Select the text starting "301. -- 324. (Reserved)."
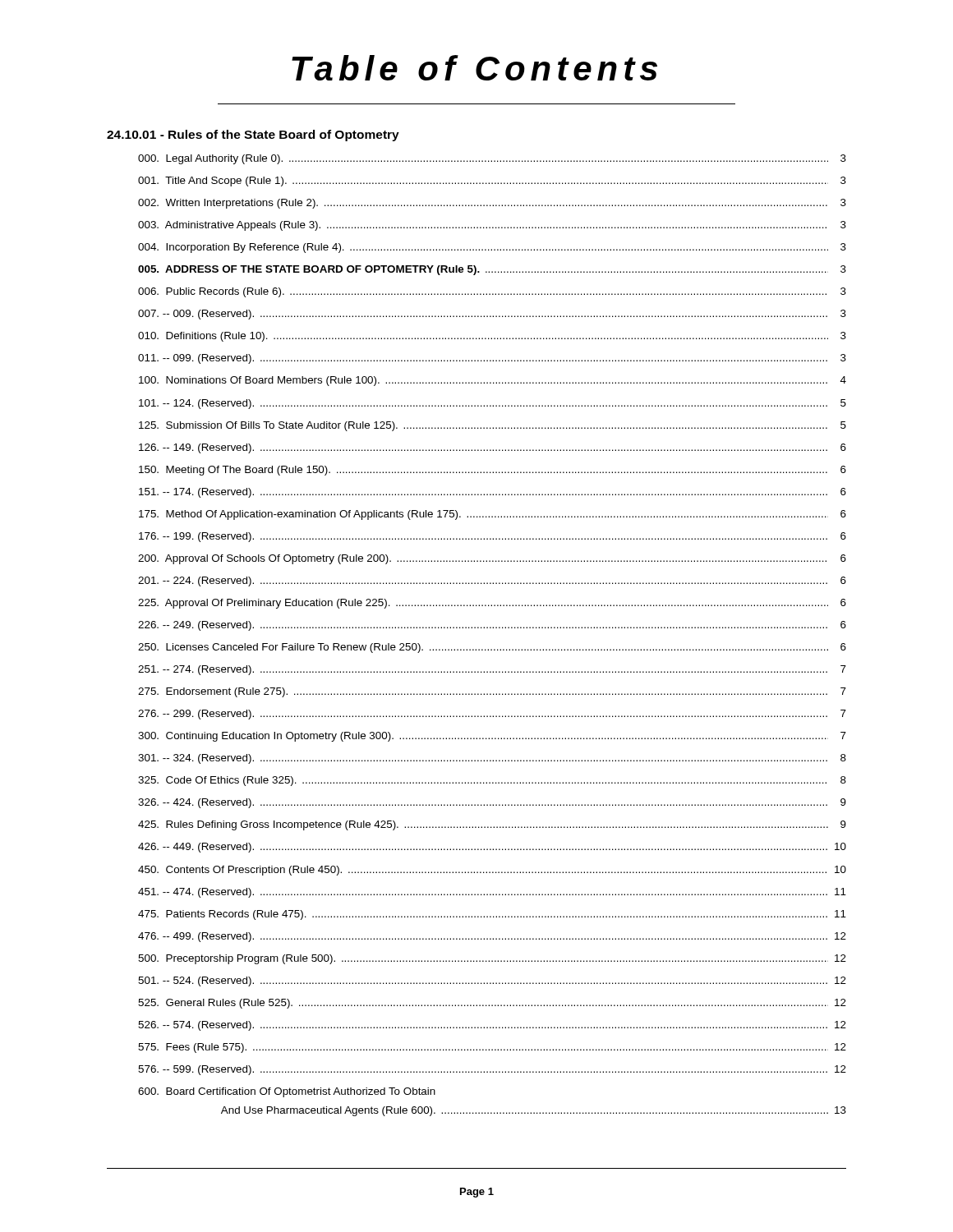953x1232 pixels. click(x=492, y=760)
